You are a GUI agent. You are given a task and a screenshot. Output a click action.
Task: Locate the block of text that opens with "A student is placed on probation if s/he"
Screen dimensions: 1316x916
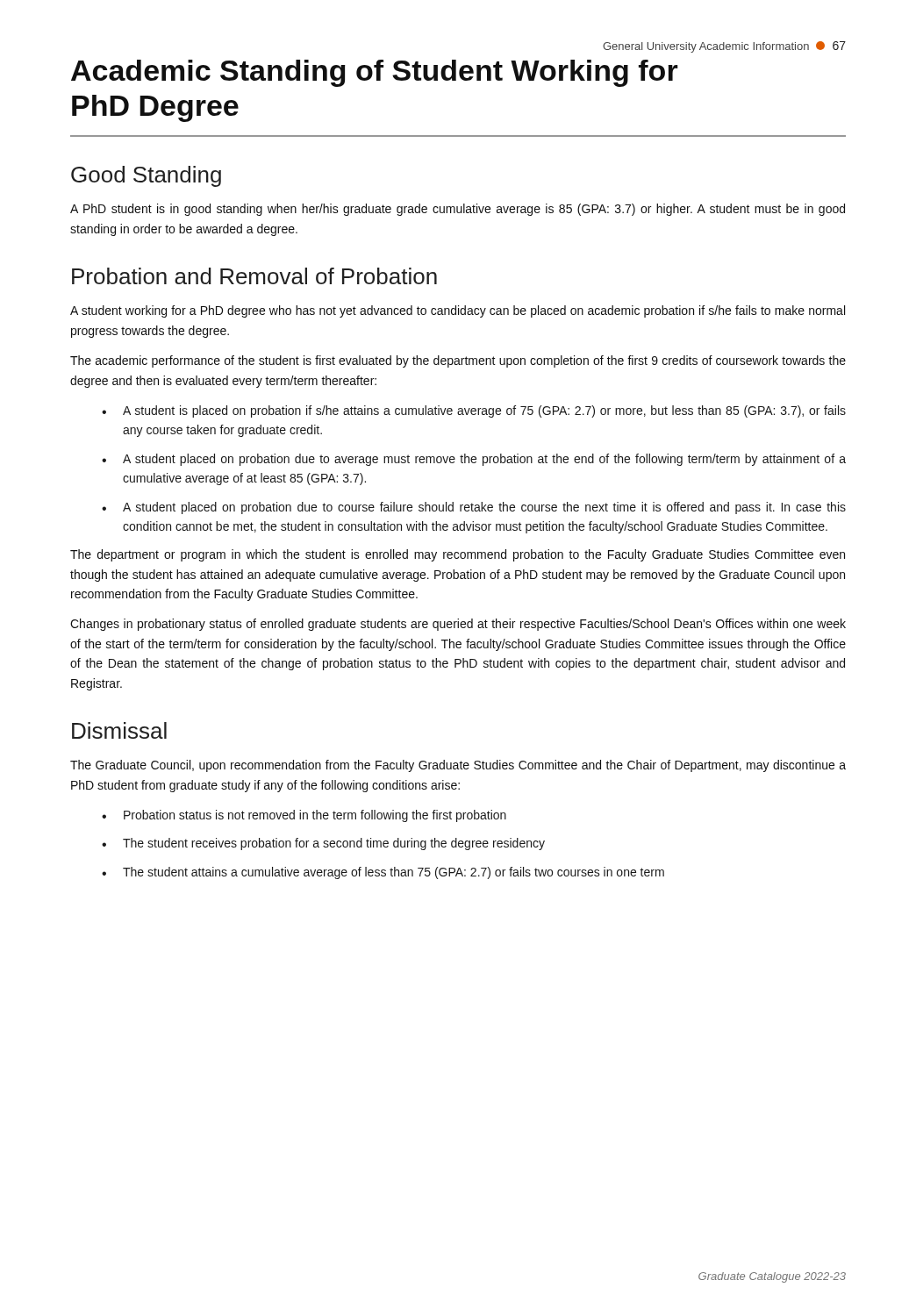tap(484, 420)
